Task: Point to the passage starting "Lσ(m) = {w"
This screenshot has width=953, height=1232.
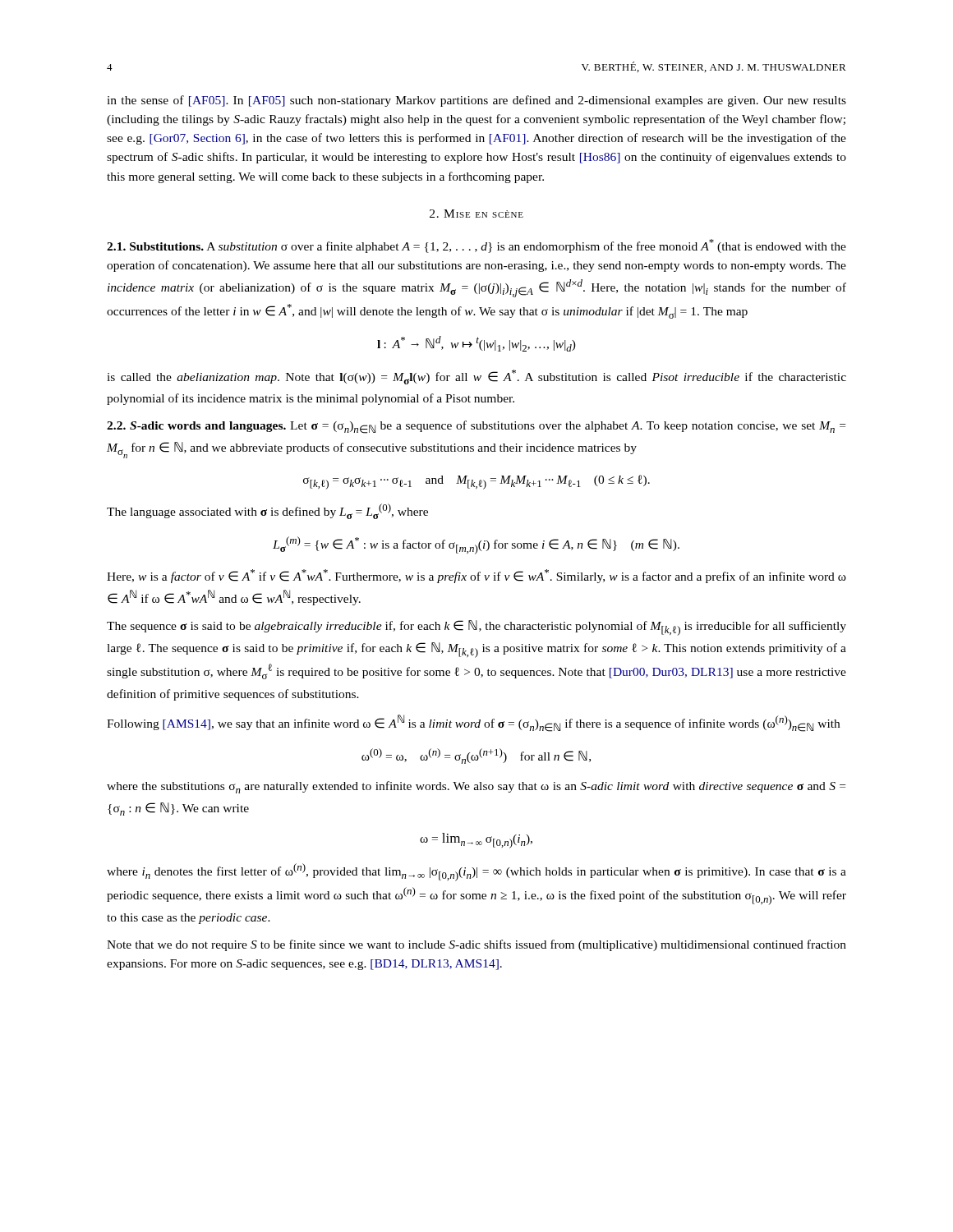Action: tap(476, 544)
